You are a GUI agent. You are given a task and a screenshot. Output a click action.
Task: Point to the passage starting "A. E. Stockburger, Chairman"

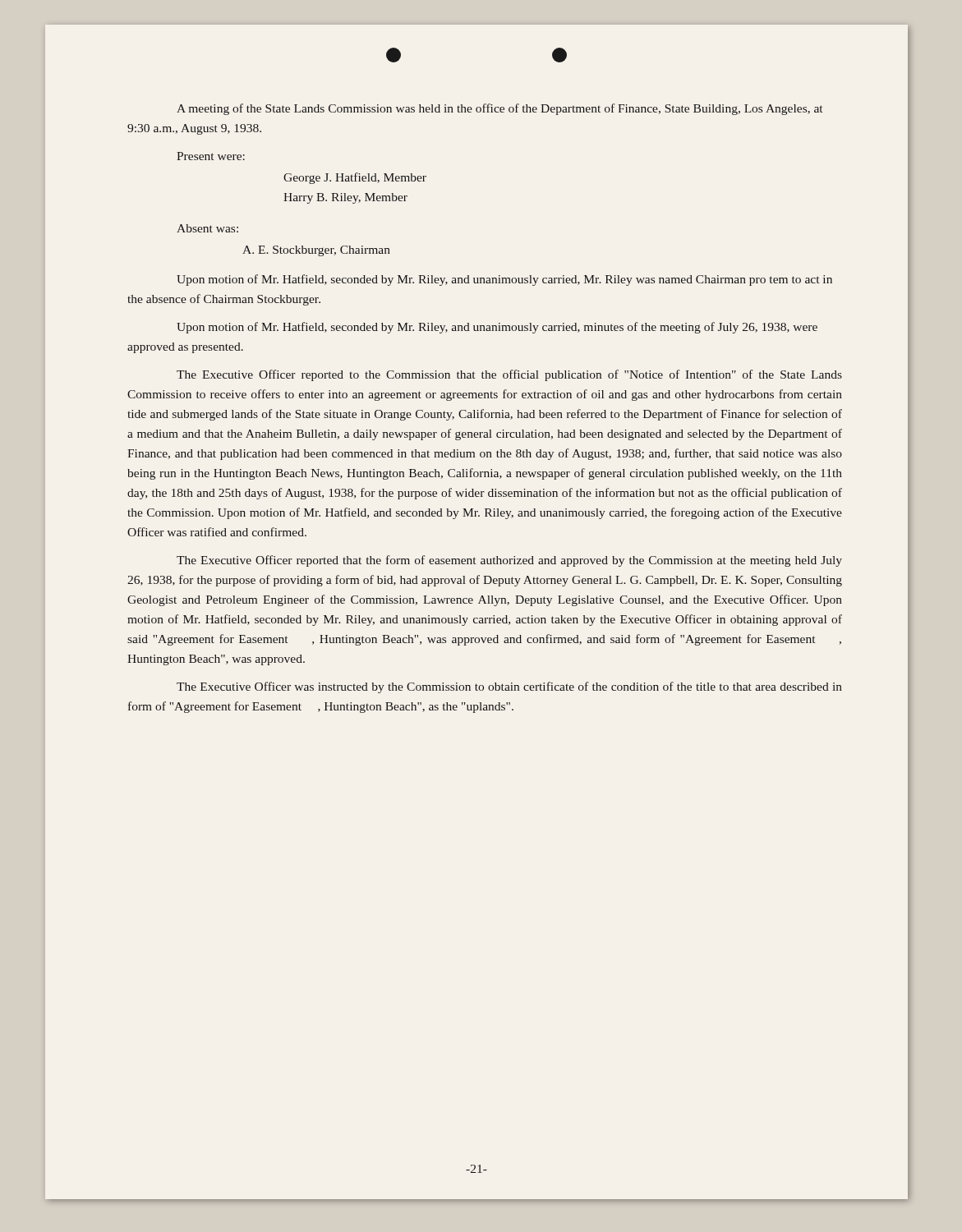pos(316,249)
